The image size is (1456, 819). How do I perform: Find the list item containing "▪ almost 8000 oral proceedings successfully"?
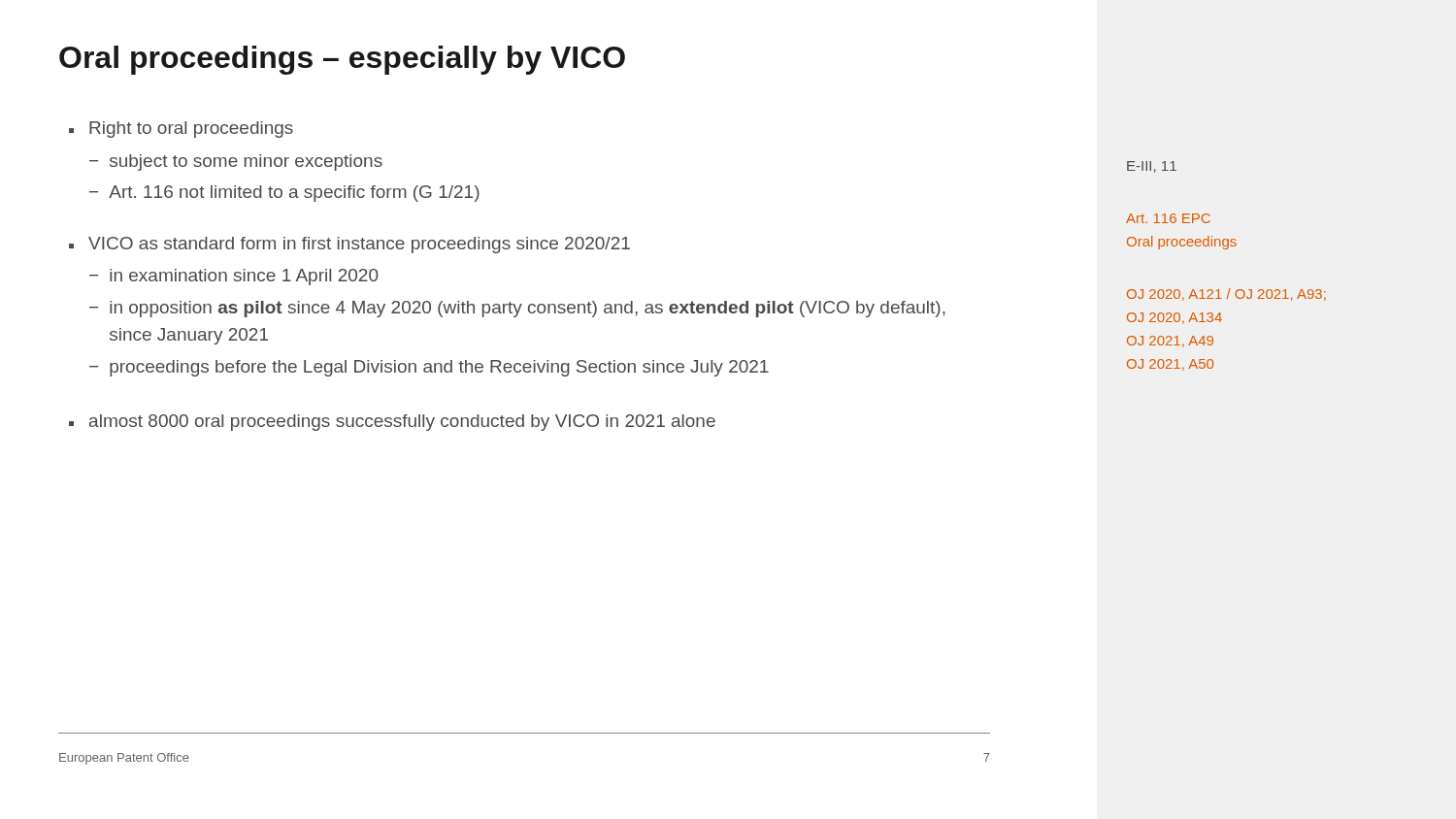[519, 423]
